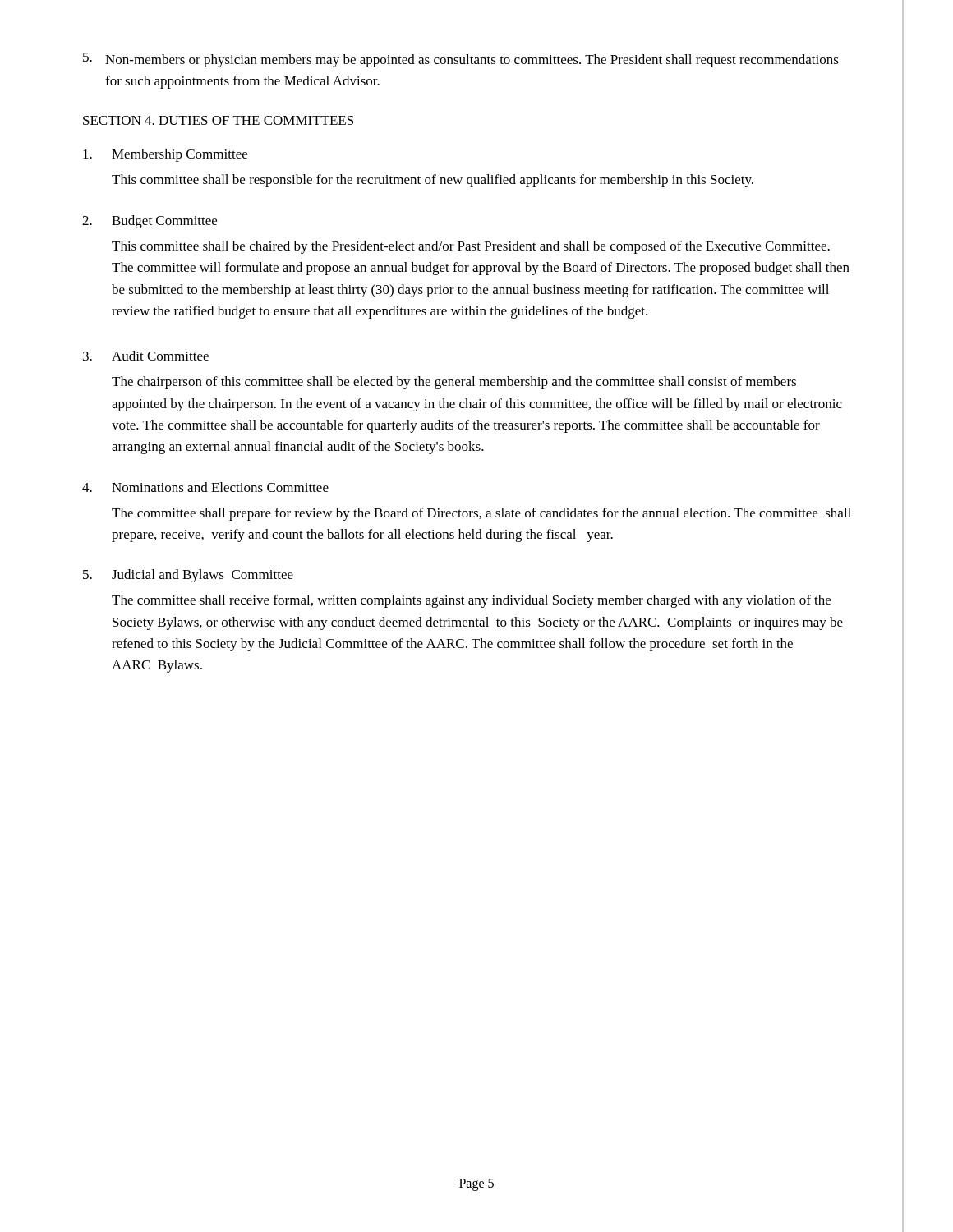Viewport: 953px width, 1232px height.
Task: Click on the list item with the text "5. Judicial and Bylaws Committee"
Action: (x=188, y=575)
